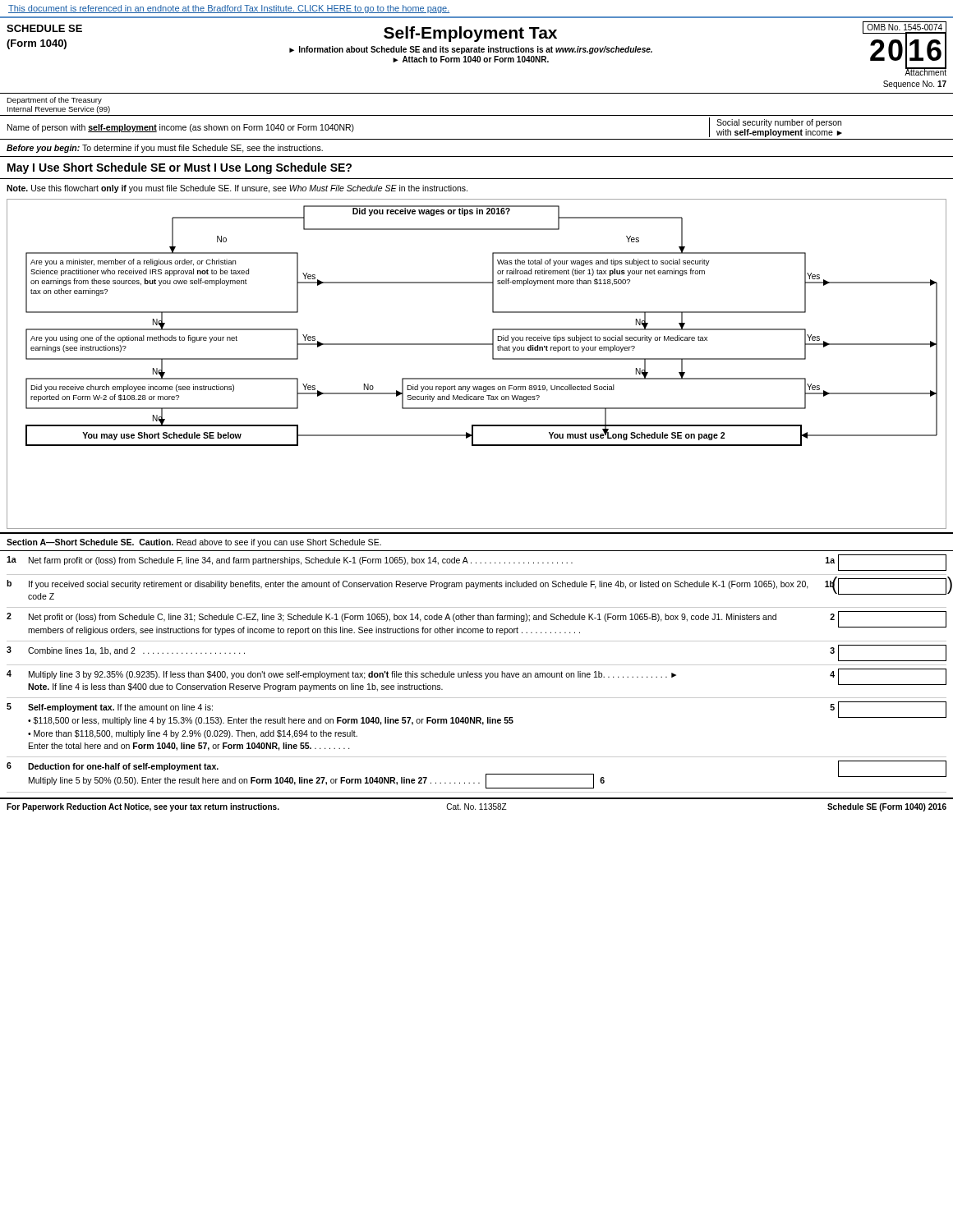The height and width of the screenshot is (1232, 953).
Task: Locate the title containing "OMB No. 1545-0074"
Action: coord(905,28)
